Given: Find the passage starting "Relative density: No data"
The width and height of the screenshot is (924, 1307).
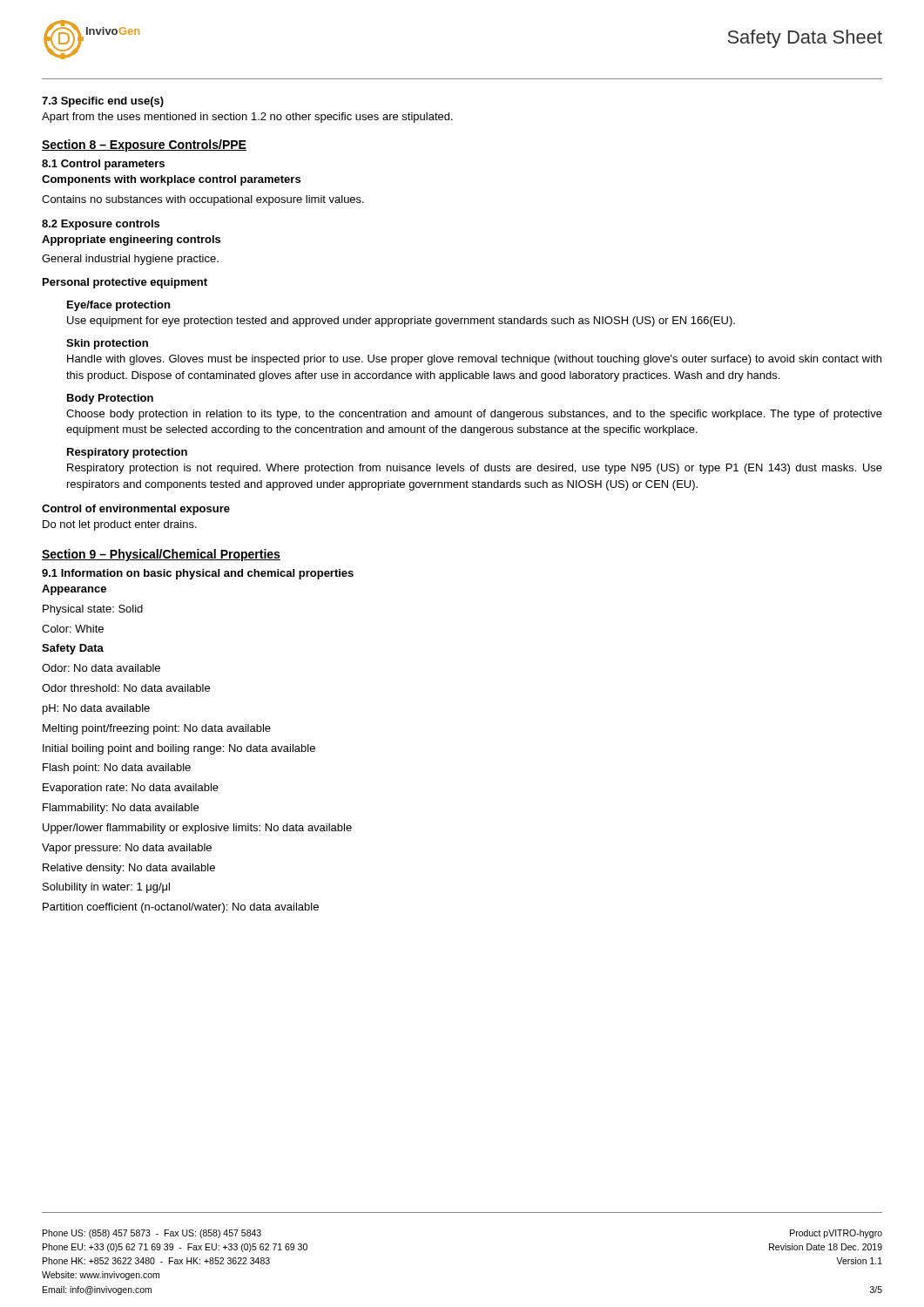Looking at the screenshot, I should click(x=129, y=867).
